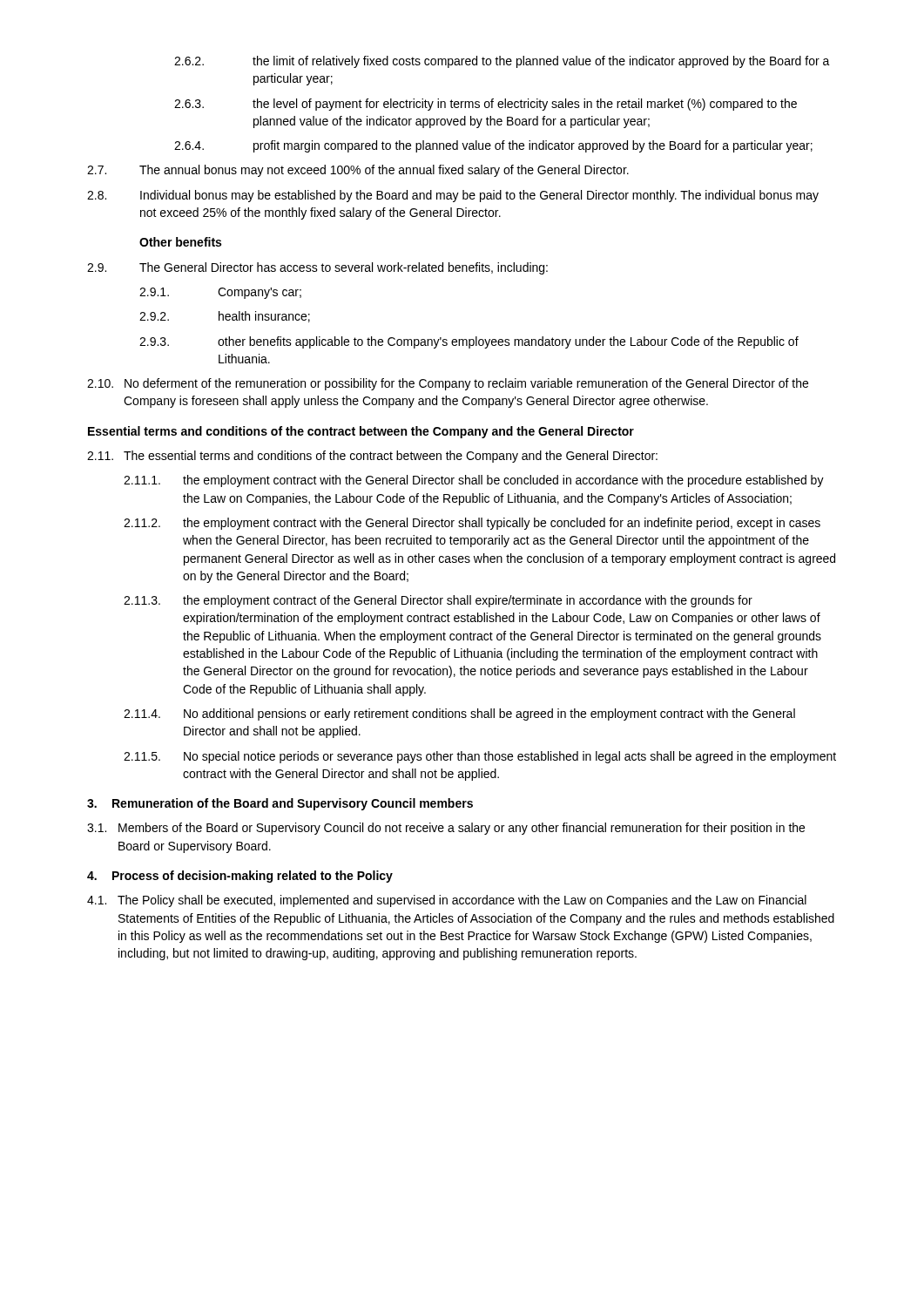Find the list item that reads "2.6.3. the level of payment for electricity"
This screenshot has height=1307, width=924.
click(506, 112)
